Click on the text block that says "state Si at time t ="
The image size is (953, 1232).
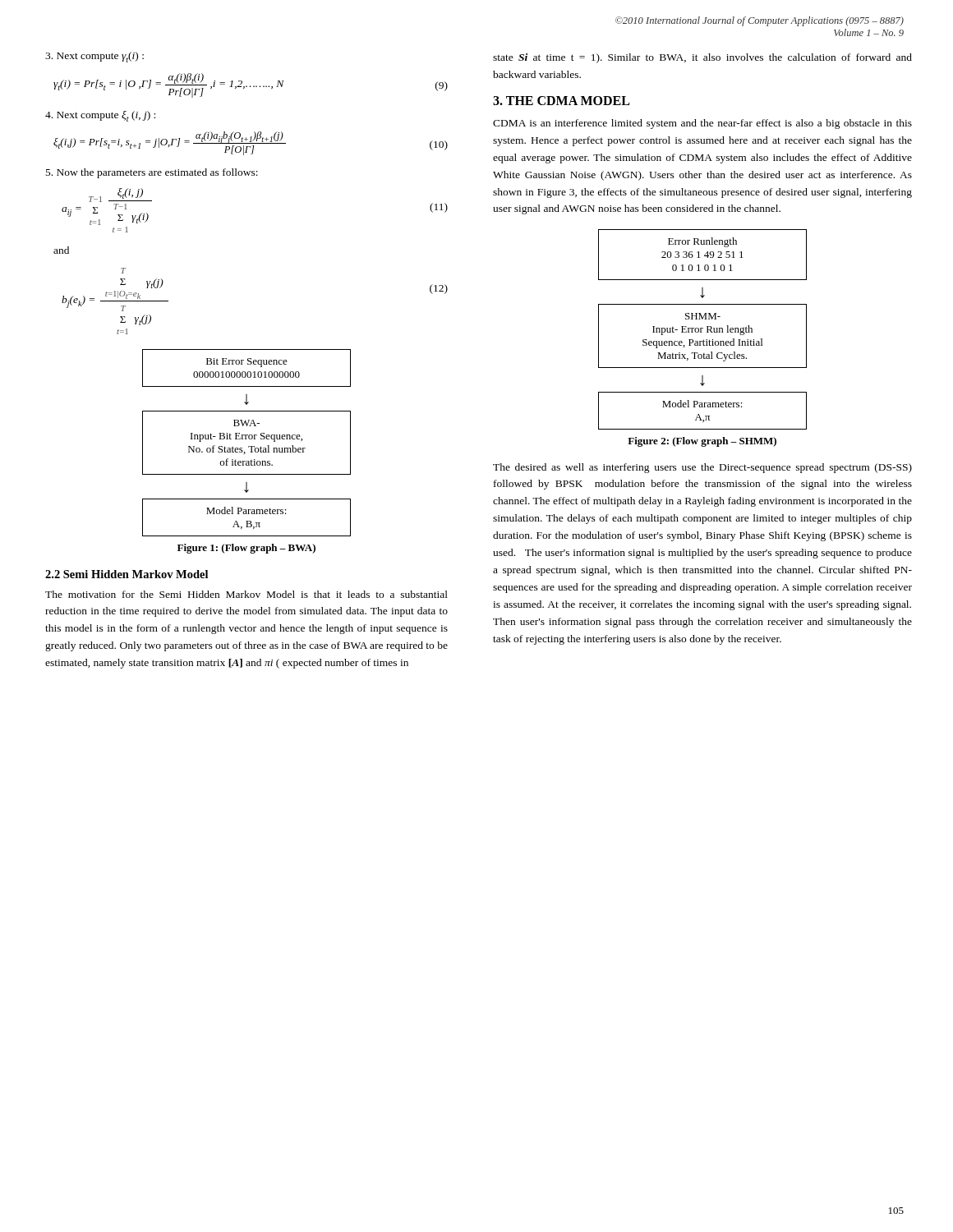coord(702,66)
